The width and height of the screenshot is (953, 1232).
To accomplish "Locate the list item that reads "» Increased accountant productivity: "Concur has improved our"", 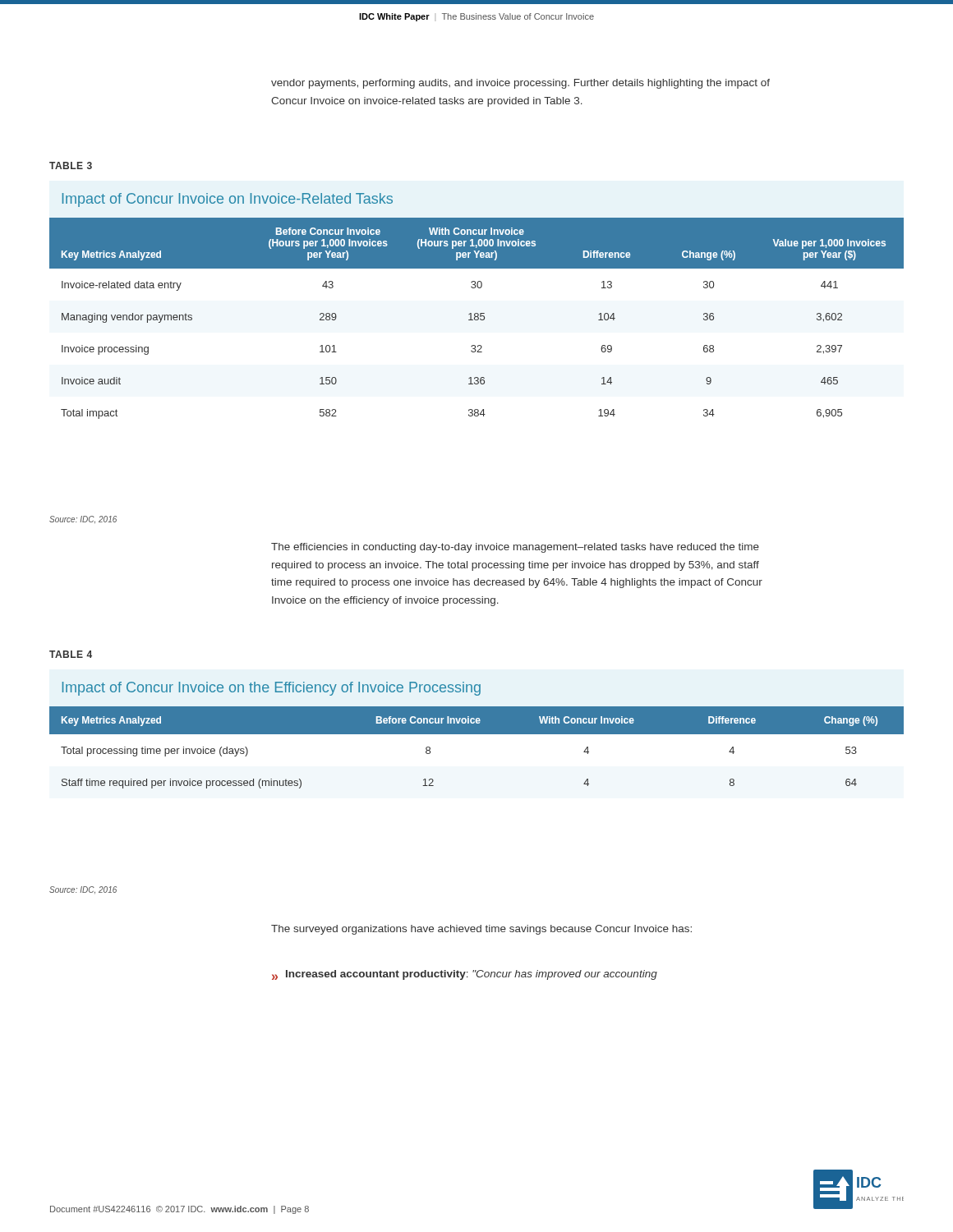I will 464,976.
